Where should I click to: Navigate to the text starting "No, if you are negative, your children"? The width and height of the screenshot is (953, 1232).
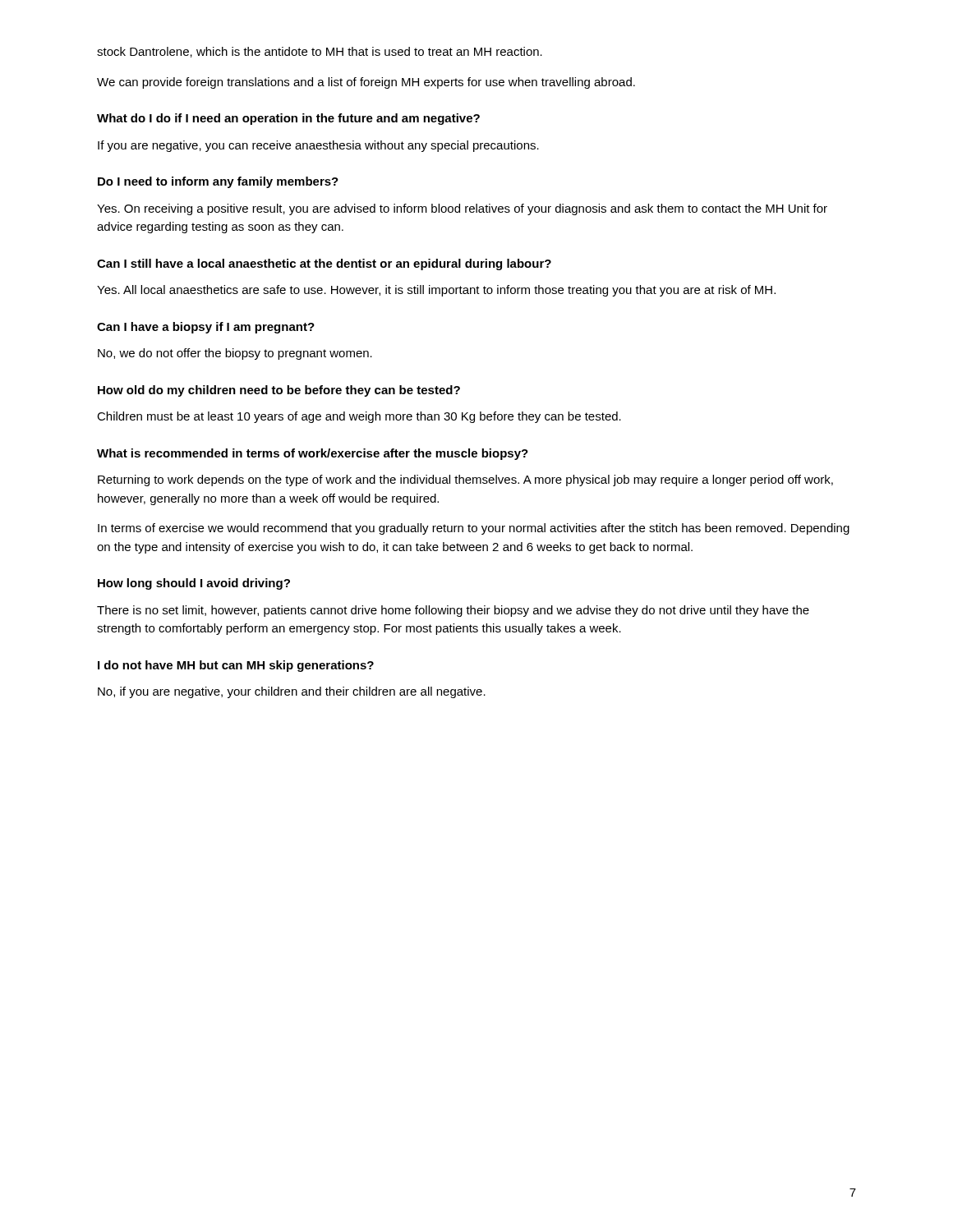pyautogui.click(x=291, y=691)
